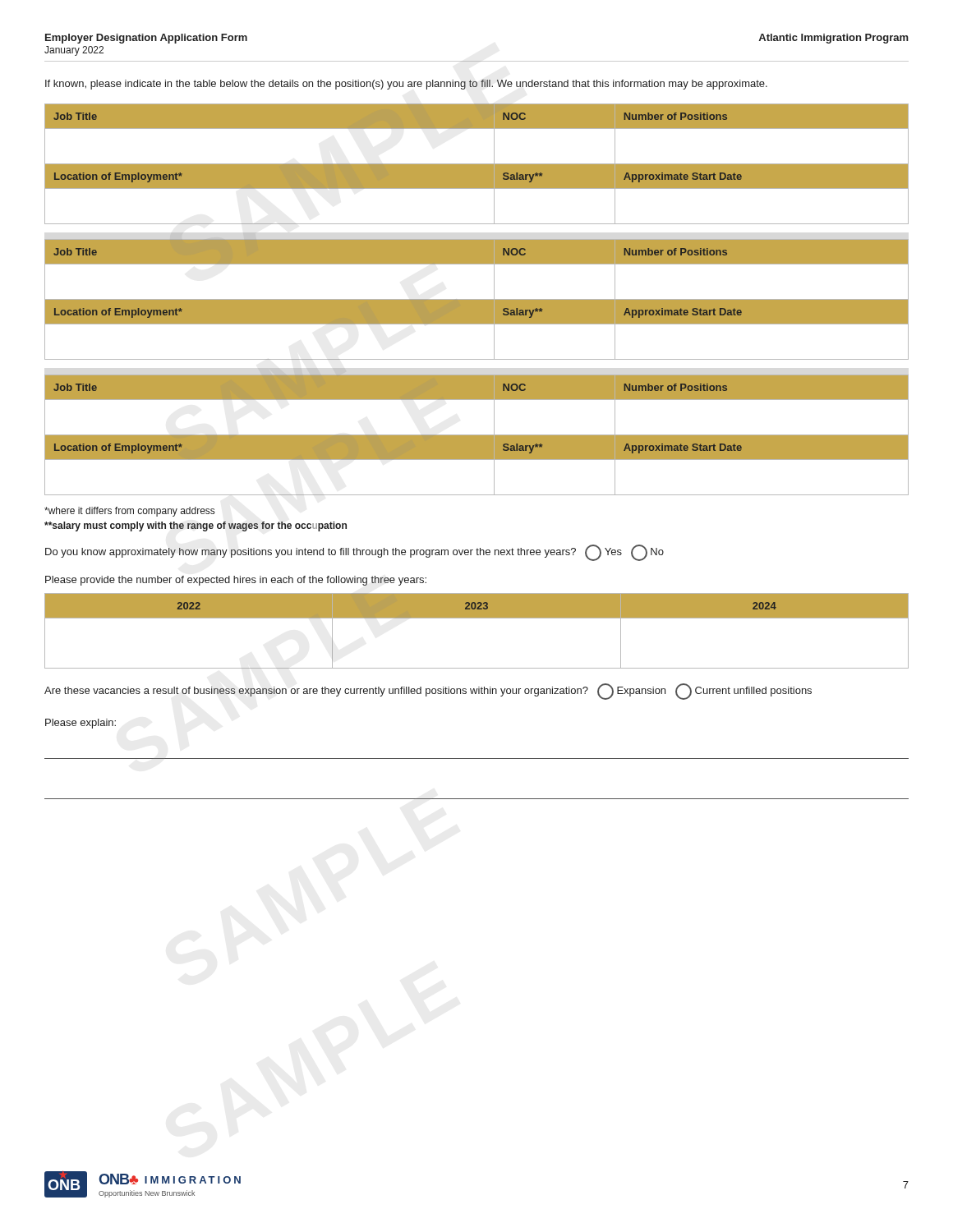
Task: Locate the text block starting "Please explain:"
Action: tap(81, 722)
